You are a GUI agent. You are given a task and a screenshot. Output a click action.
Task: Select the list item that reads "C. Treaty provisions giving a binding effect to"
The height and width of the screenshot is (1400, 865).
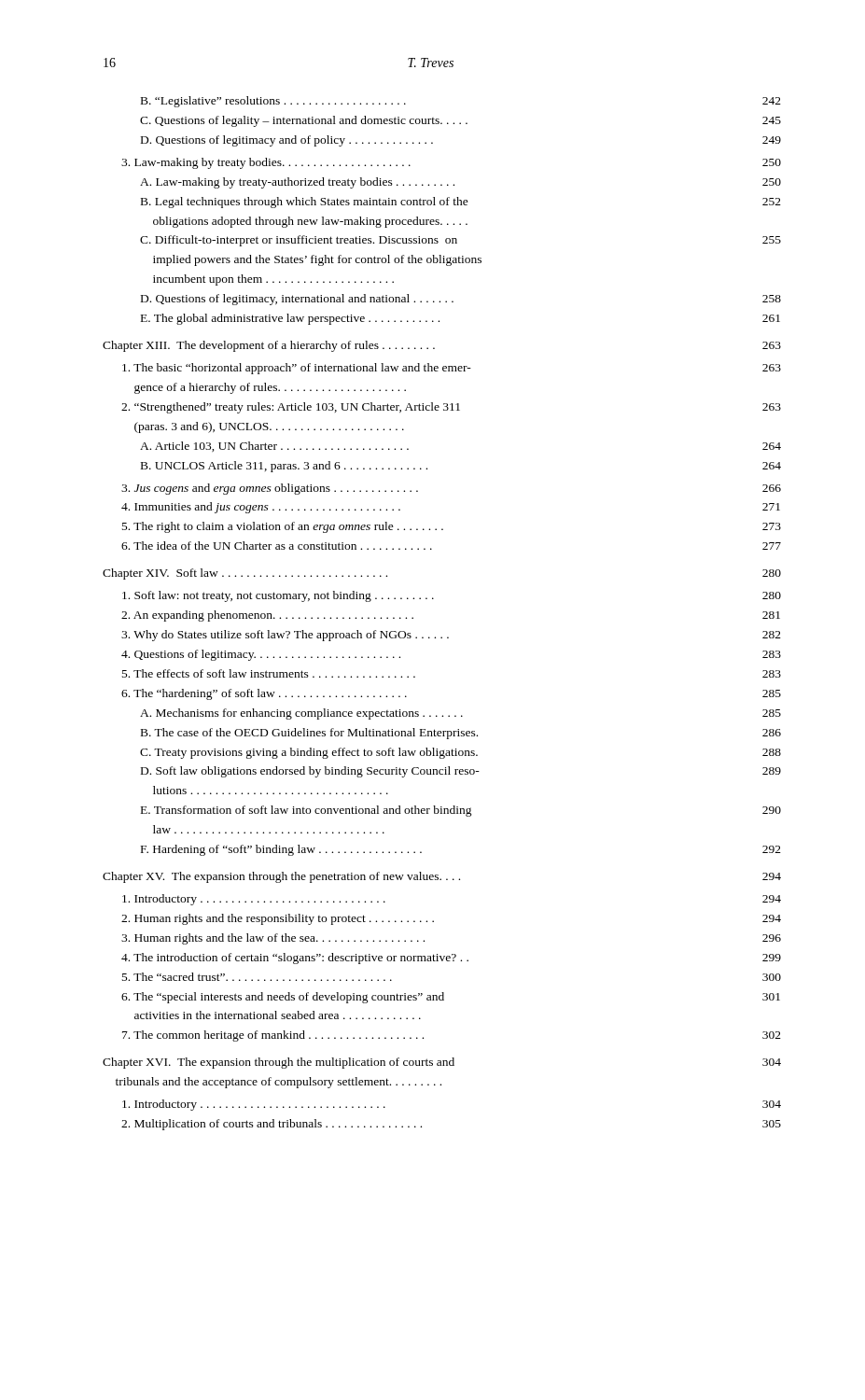460,752
